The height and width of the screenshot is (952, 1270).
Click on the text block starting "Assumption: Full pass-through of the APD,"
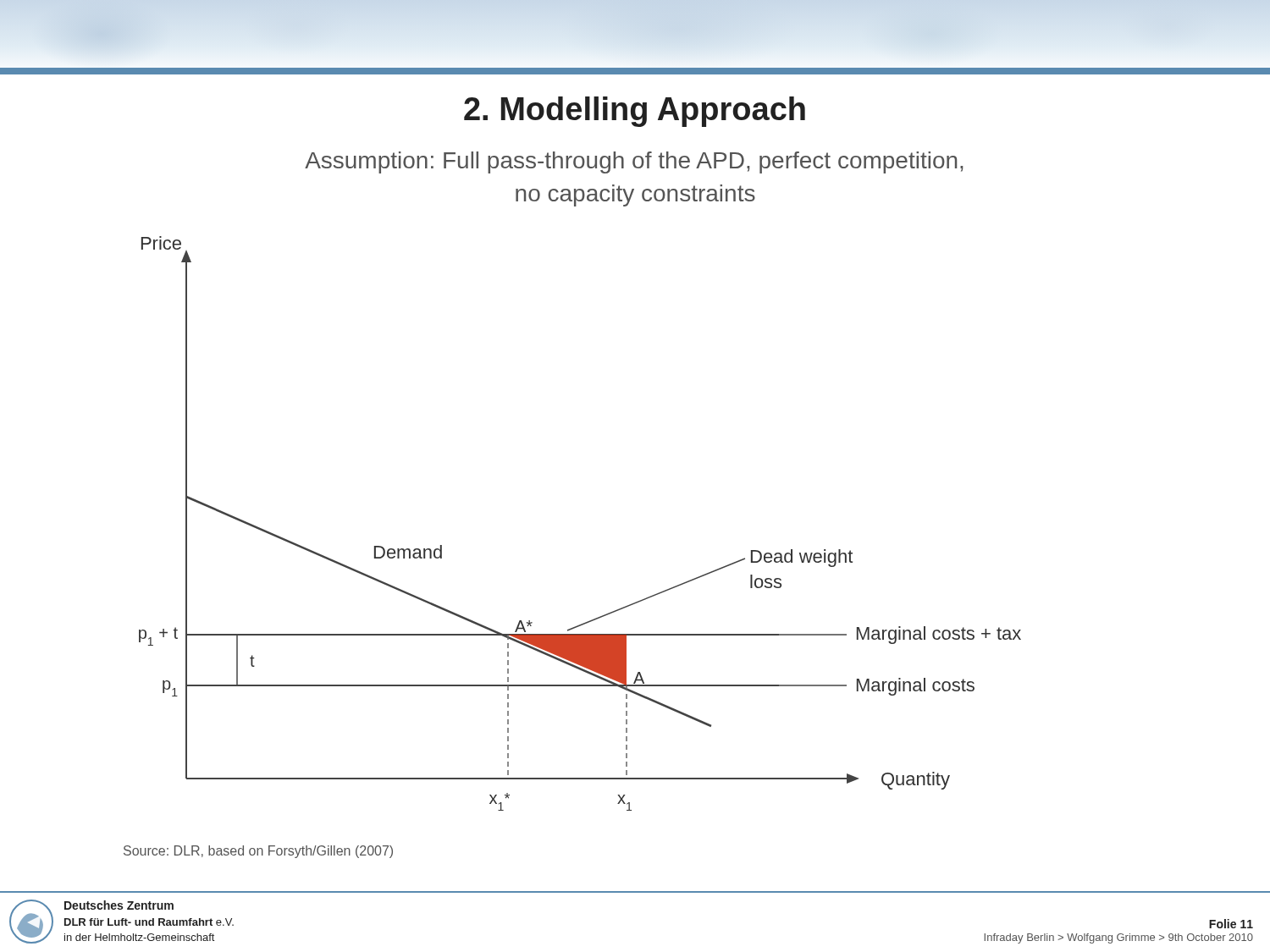click(x=635, y=177)
